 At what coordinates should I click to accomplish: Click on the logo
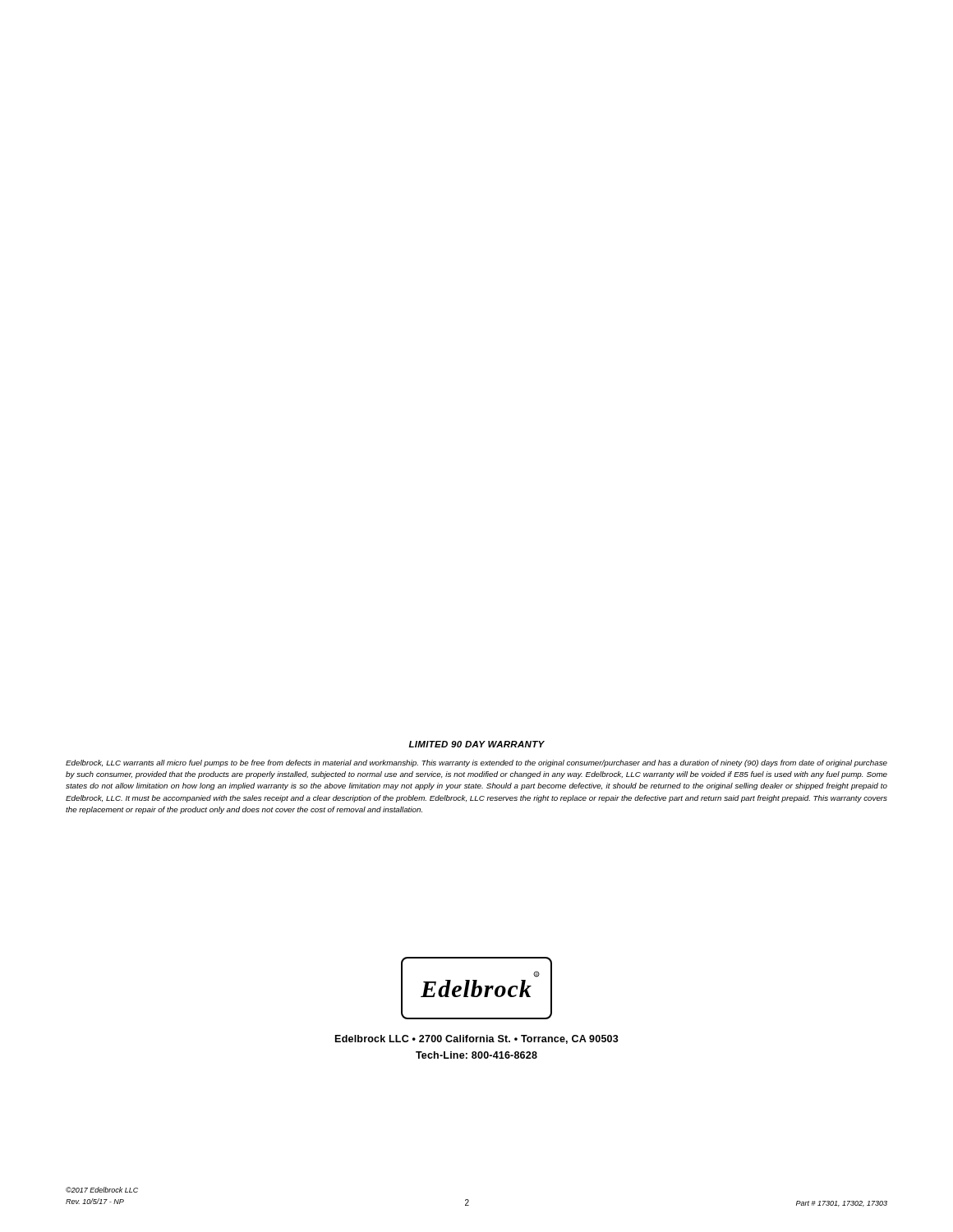click(x=476, y=1010)
